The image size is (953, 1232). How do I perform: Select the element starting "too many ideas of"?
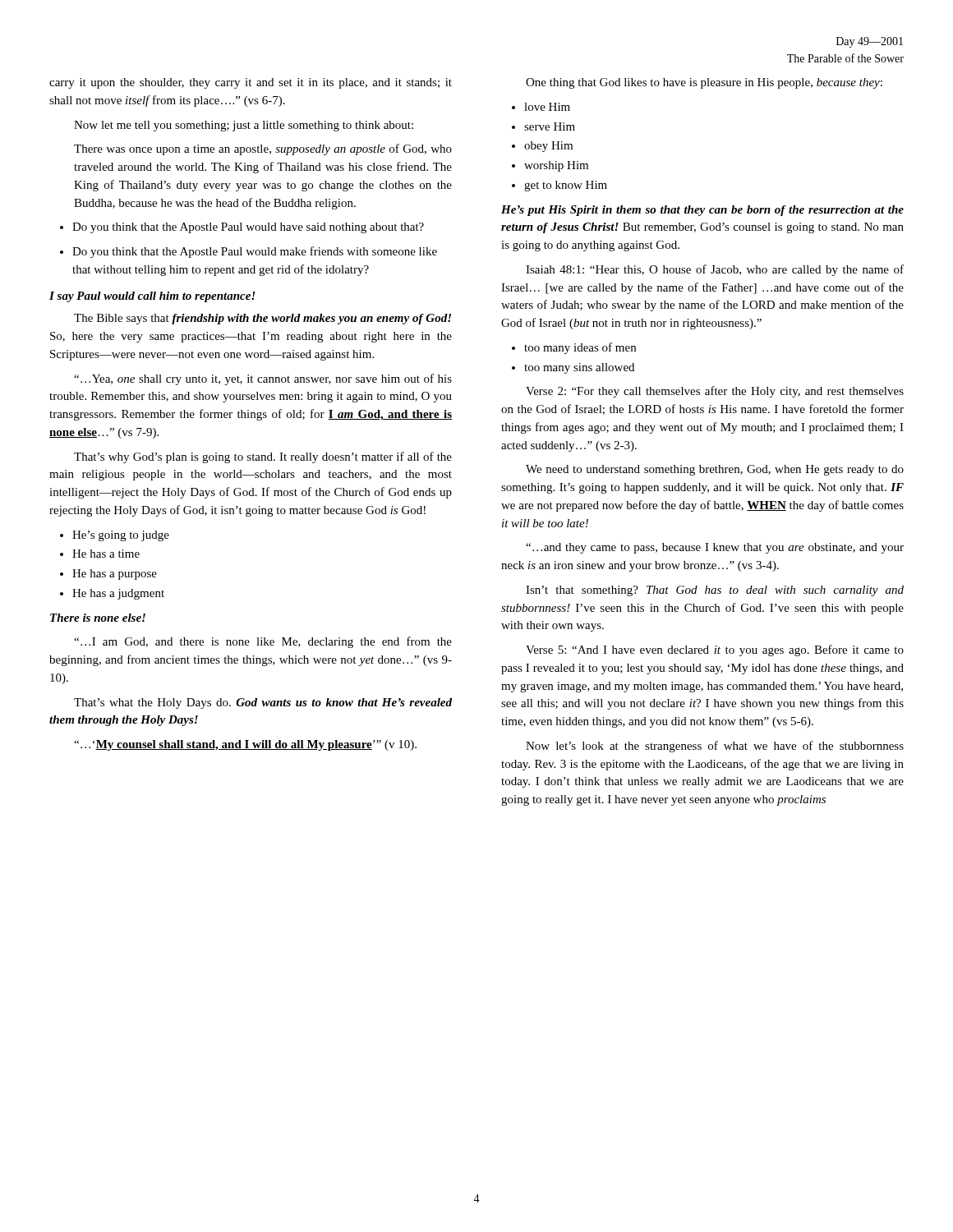pyautogui.click(x=574, y=348)
